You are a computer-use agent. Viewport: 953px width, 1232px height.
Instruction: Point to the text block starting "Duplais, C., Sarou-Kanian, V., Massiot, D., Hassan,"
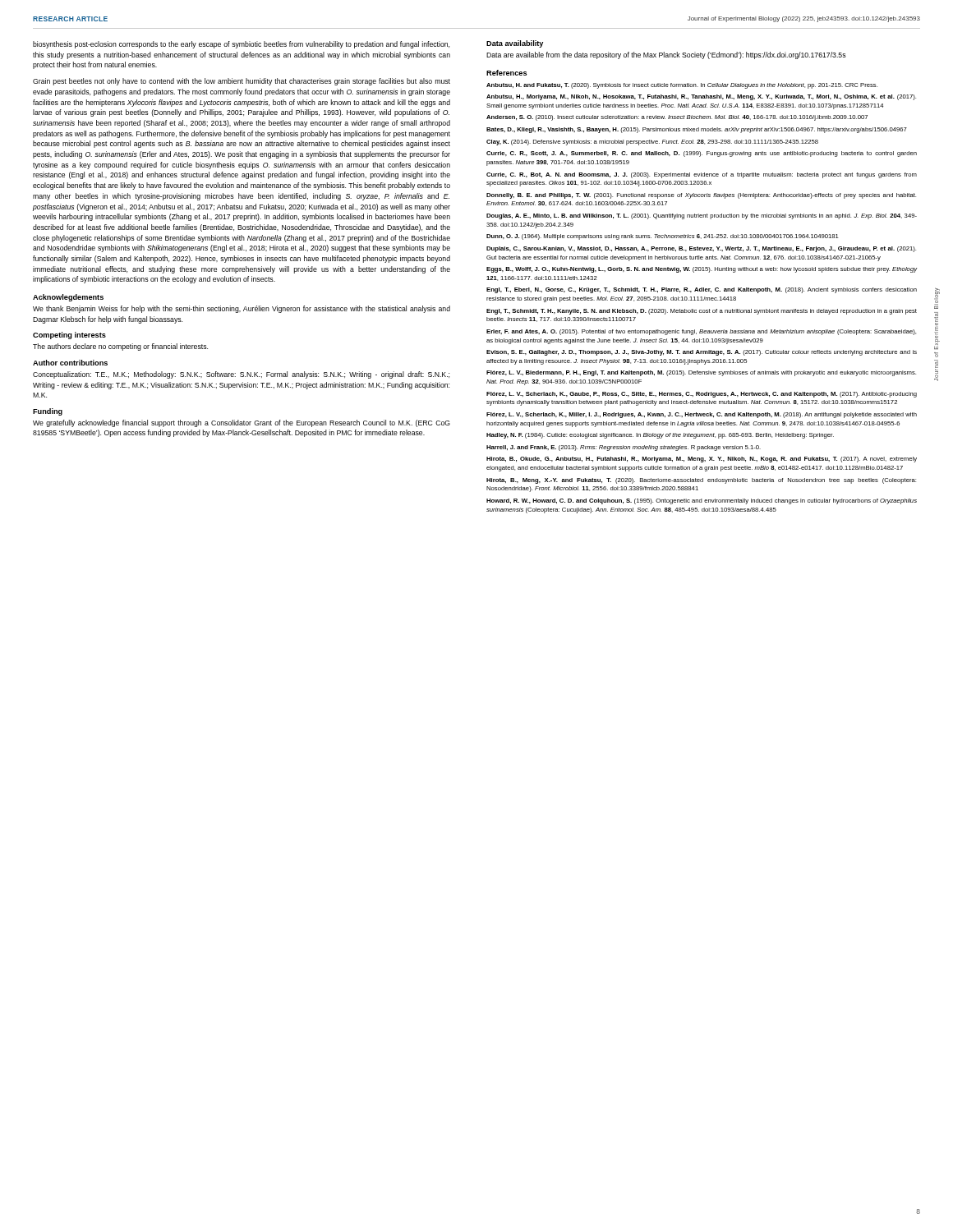pos(702,253)
